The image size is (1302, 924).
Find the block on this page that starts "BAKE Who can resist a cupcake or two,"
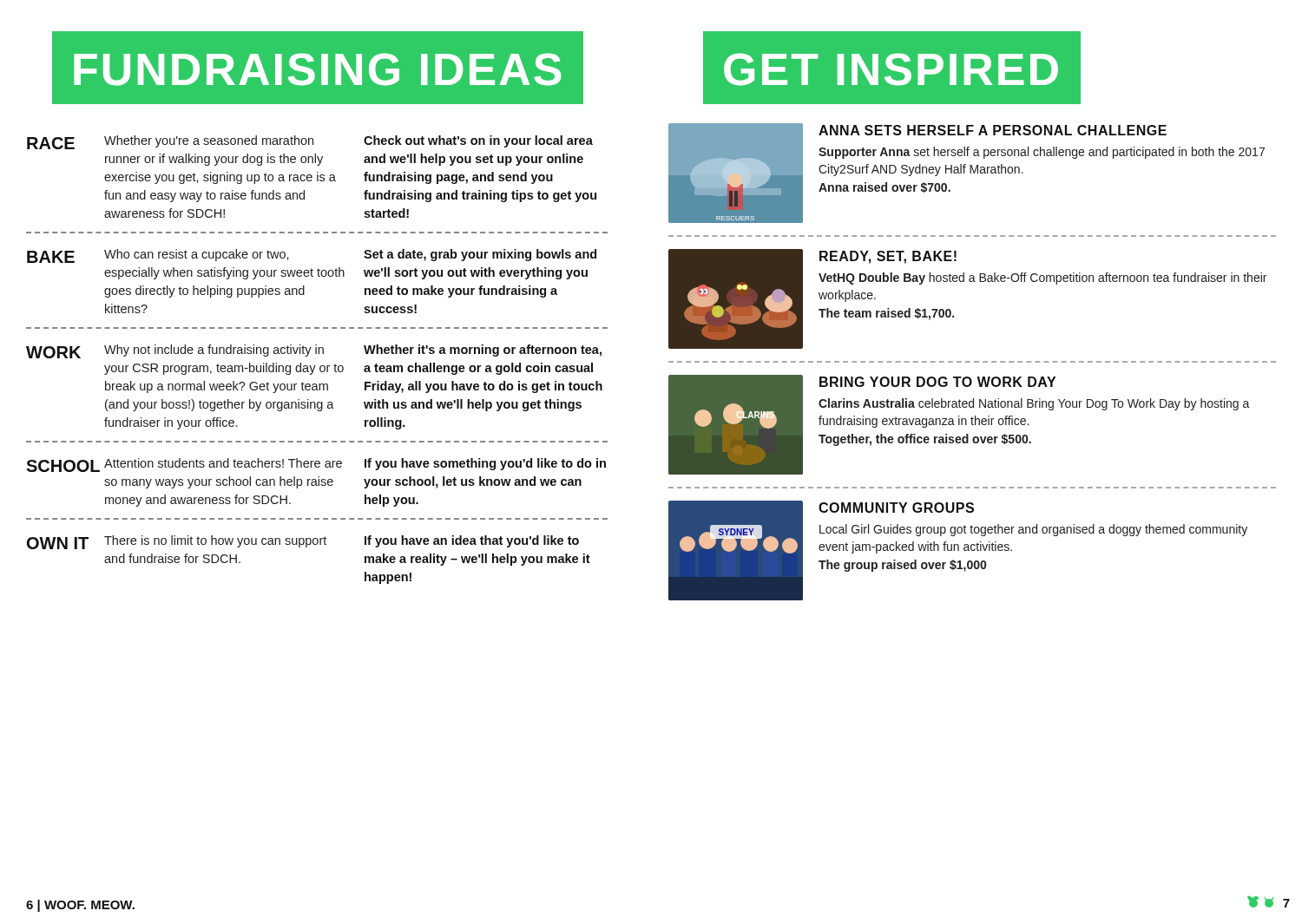tap(317, 282)
